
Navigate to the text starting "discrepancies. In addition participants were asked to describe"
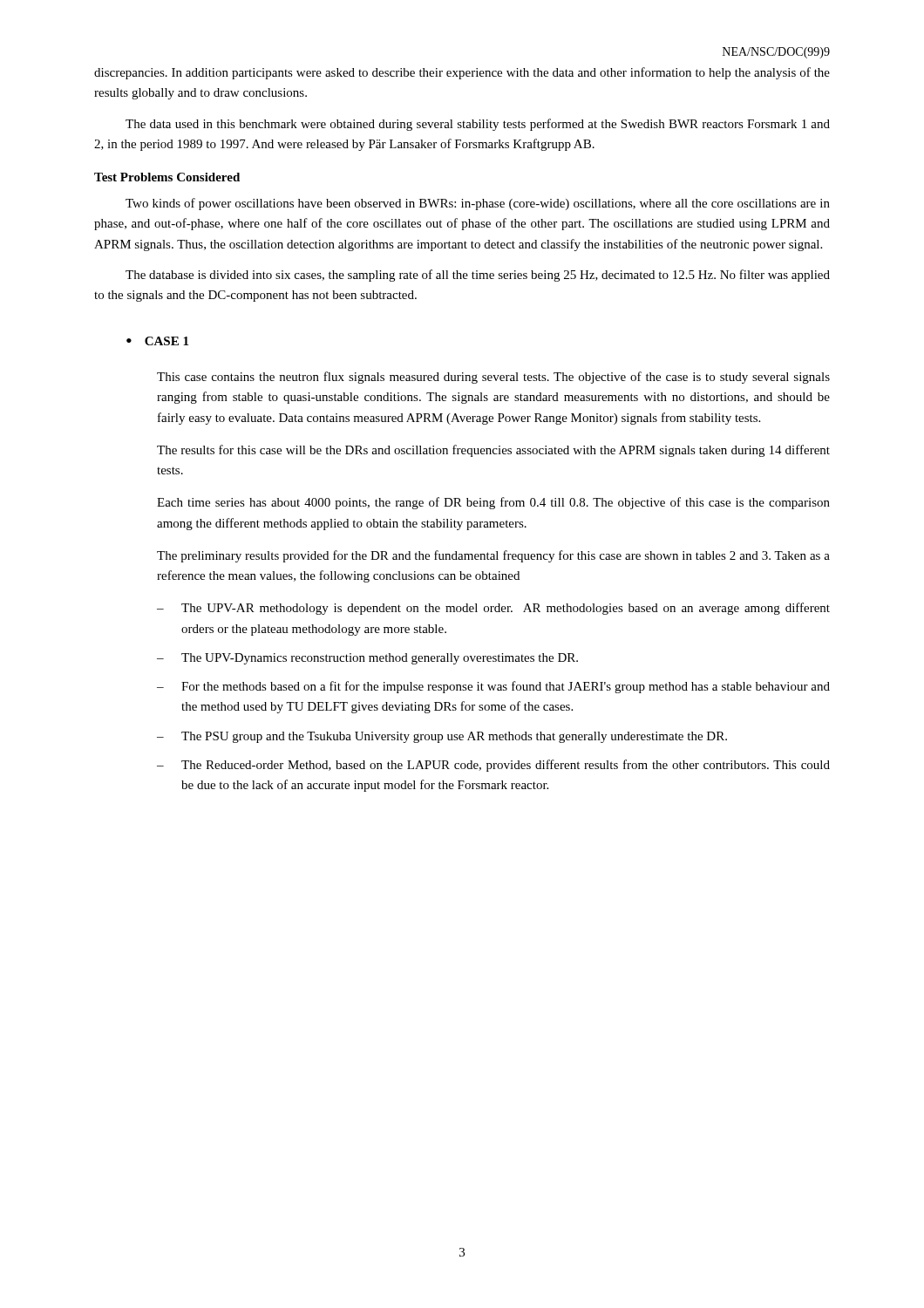462,83
